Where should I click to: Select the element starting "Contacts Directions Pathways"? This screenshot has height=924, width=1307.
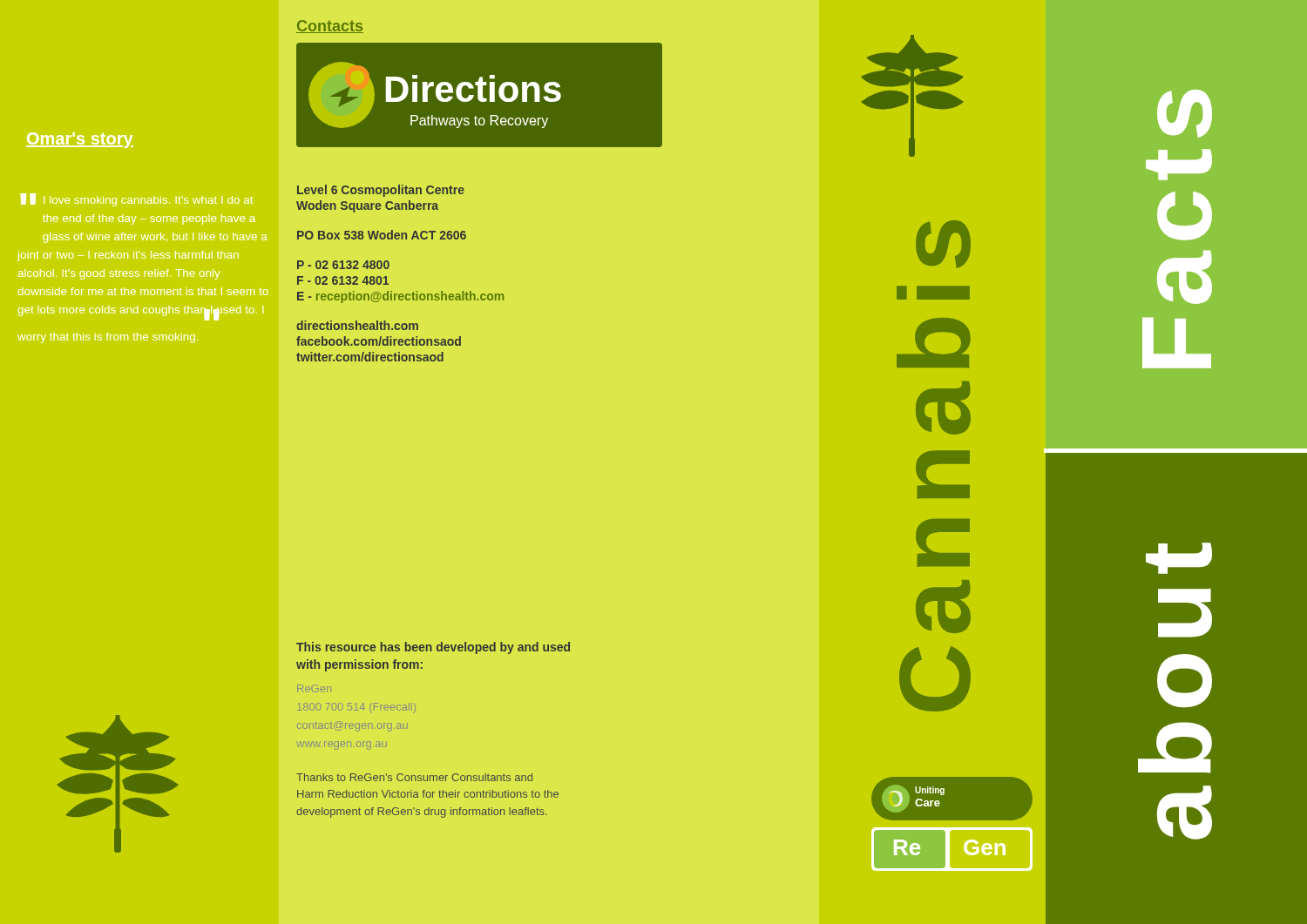(x=549, y=84)
